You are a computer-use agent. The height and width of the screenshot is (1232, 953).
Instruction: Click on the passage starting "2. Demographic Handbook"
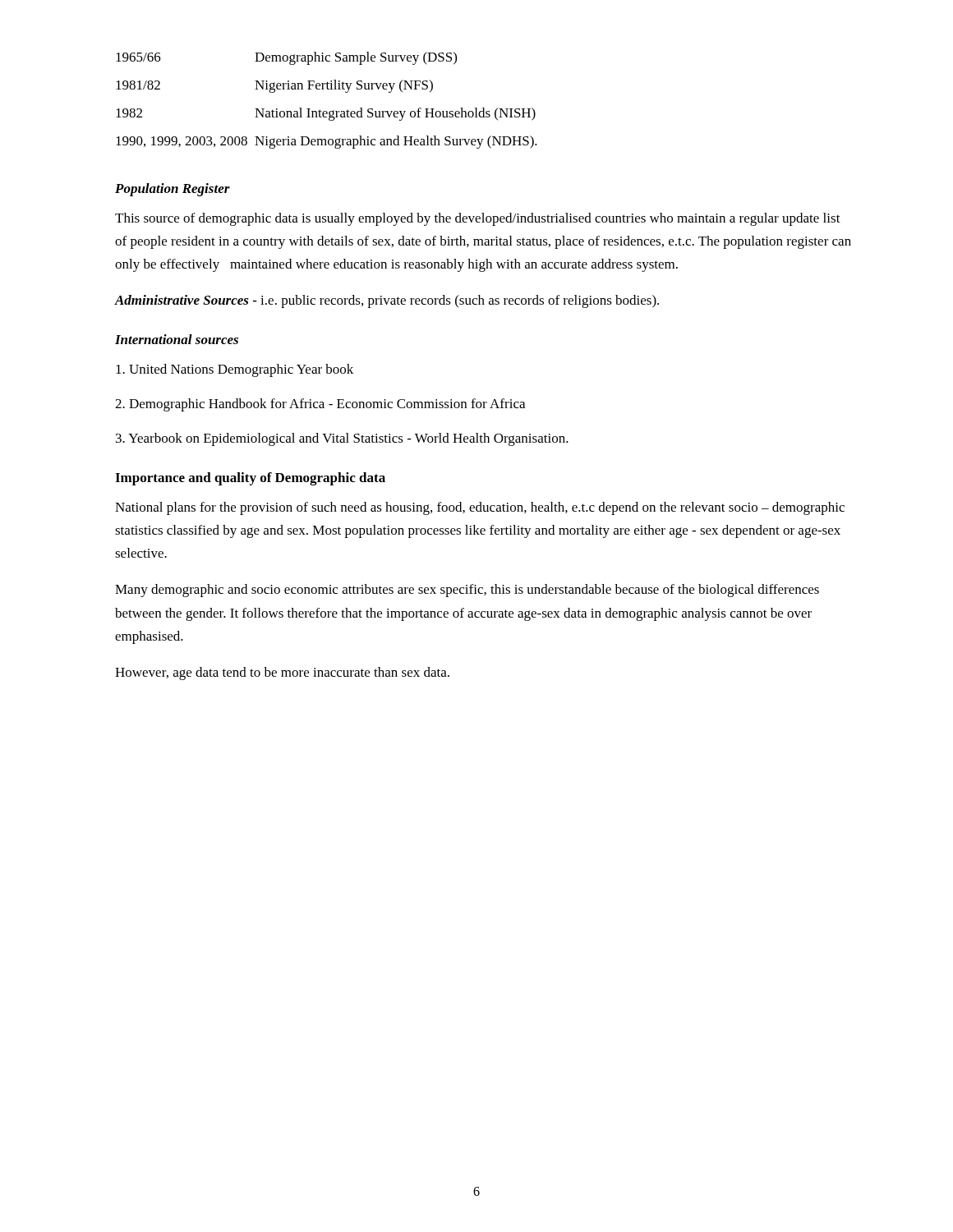320,404
